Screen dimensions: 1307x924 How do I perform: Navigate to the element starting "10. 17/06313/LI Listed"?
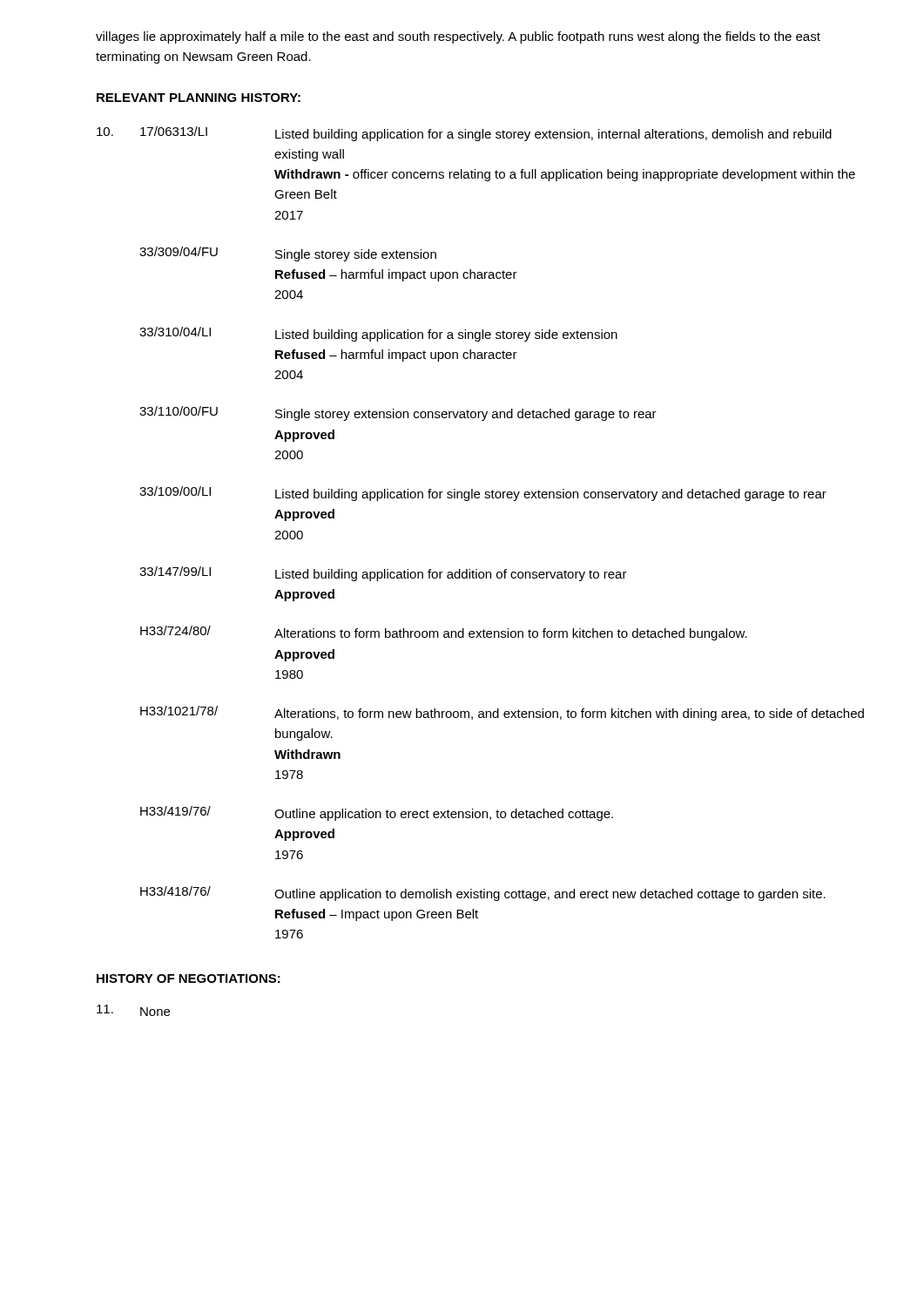pyautogui.click(x=483, y=174)
